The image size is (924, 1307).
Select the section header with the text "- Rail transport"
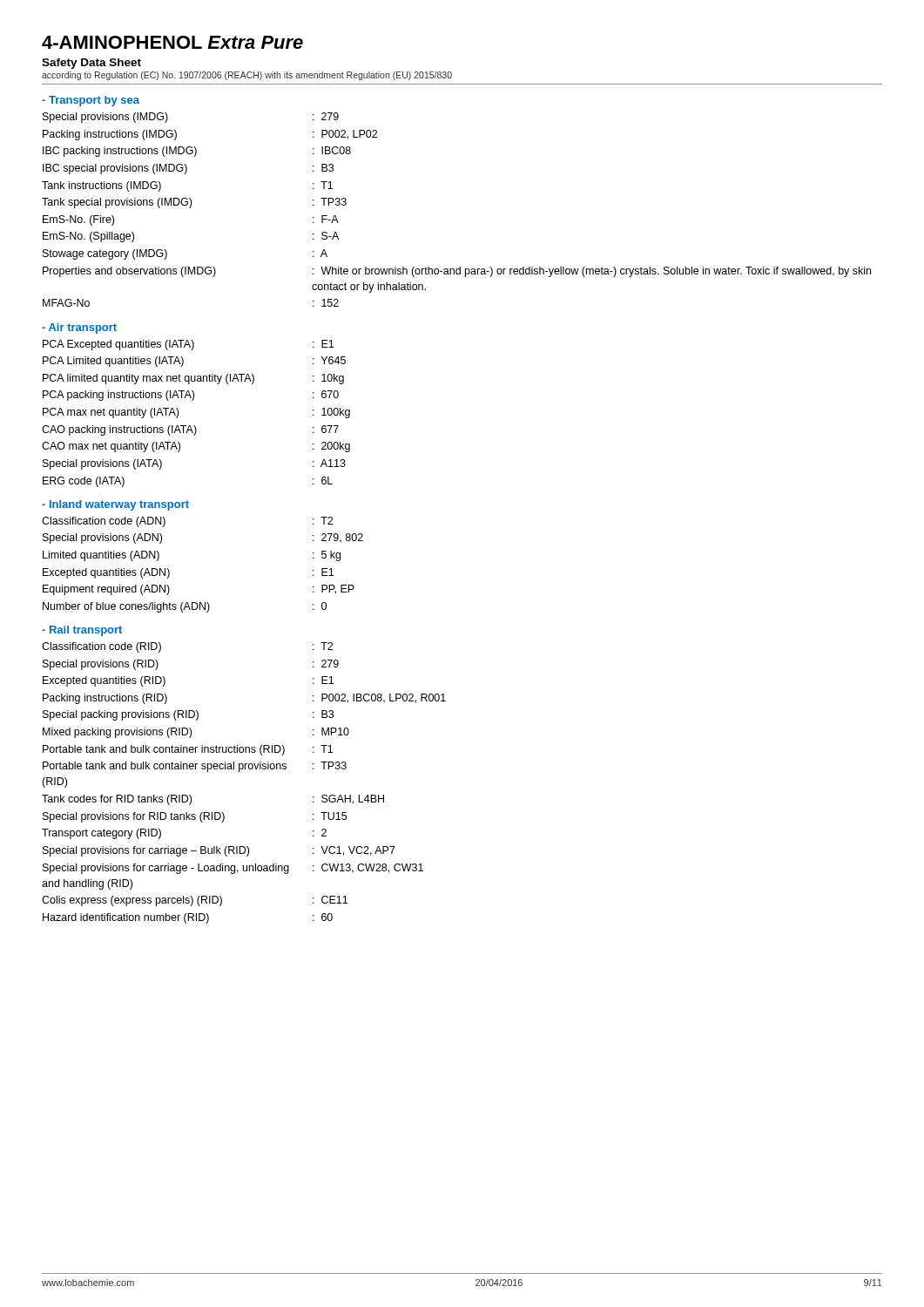coord(82,629)
